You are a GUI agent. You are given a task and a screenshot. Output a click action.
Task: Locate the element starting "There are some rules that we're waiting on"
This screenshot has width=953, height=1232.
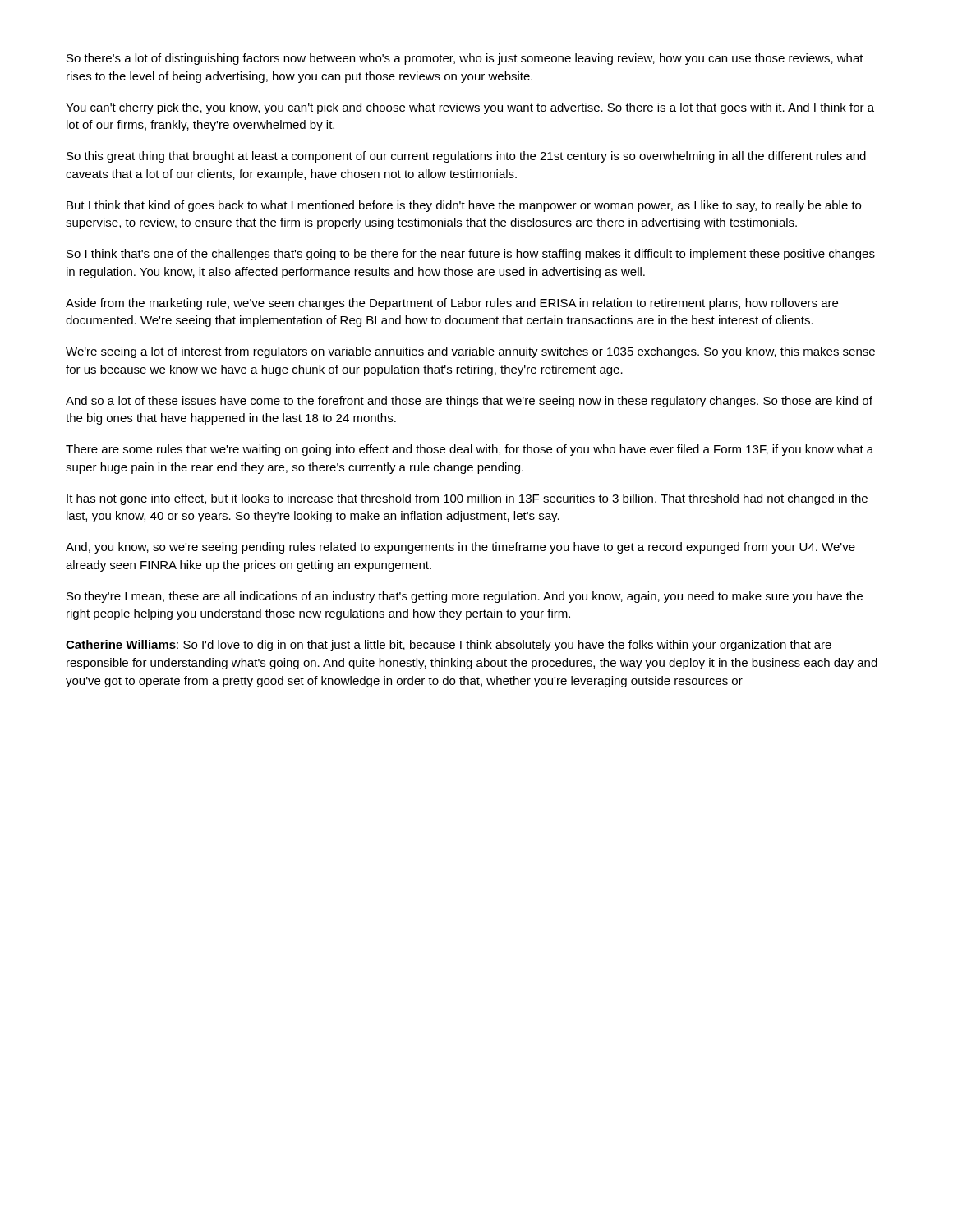(x=470, y=458)
